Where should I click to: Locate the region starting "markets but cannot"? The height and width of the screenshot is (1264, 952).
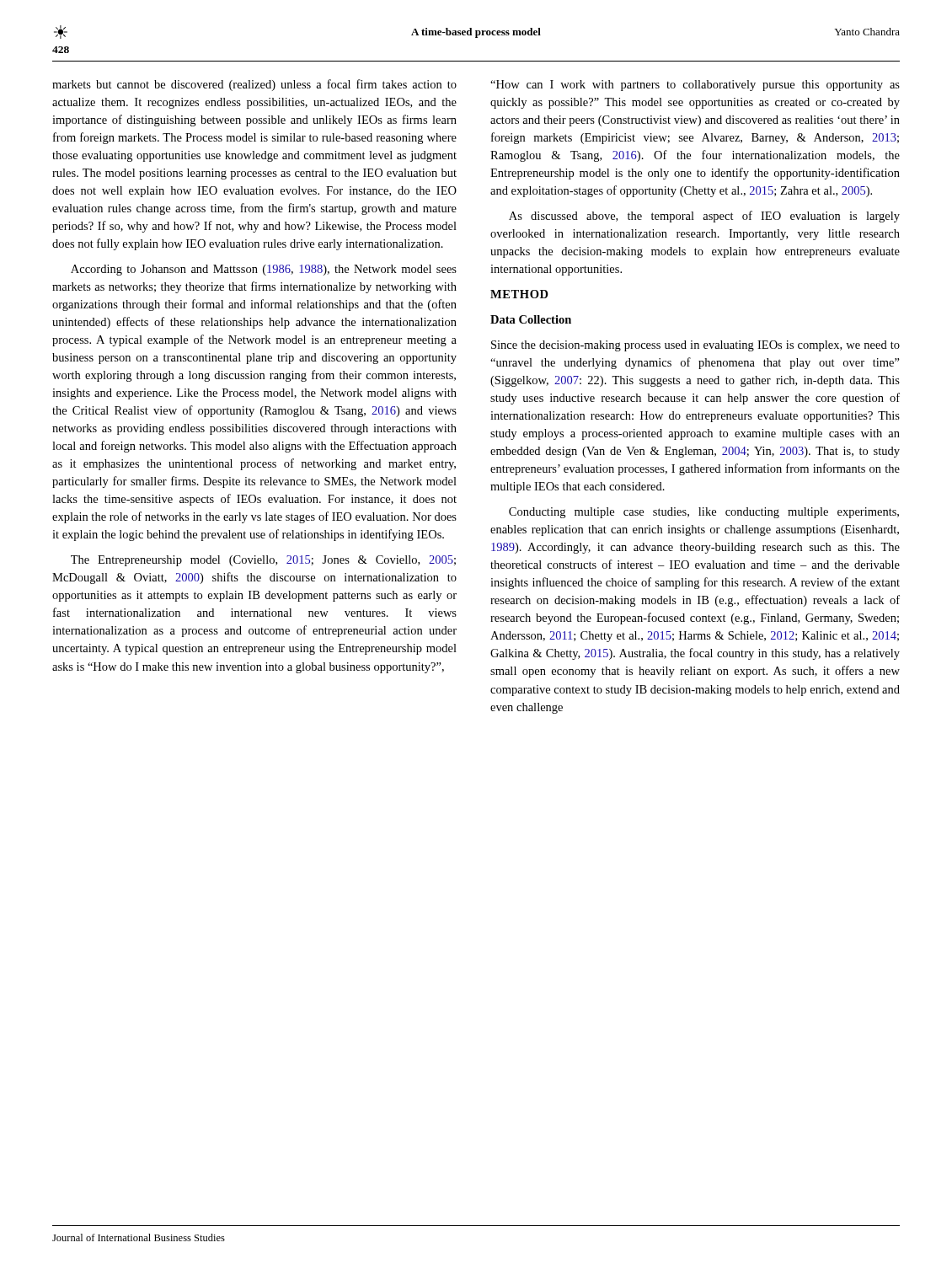click(x=254, y=164)
